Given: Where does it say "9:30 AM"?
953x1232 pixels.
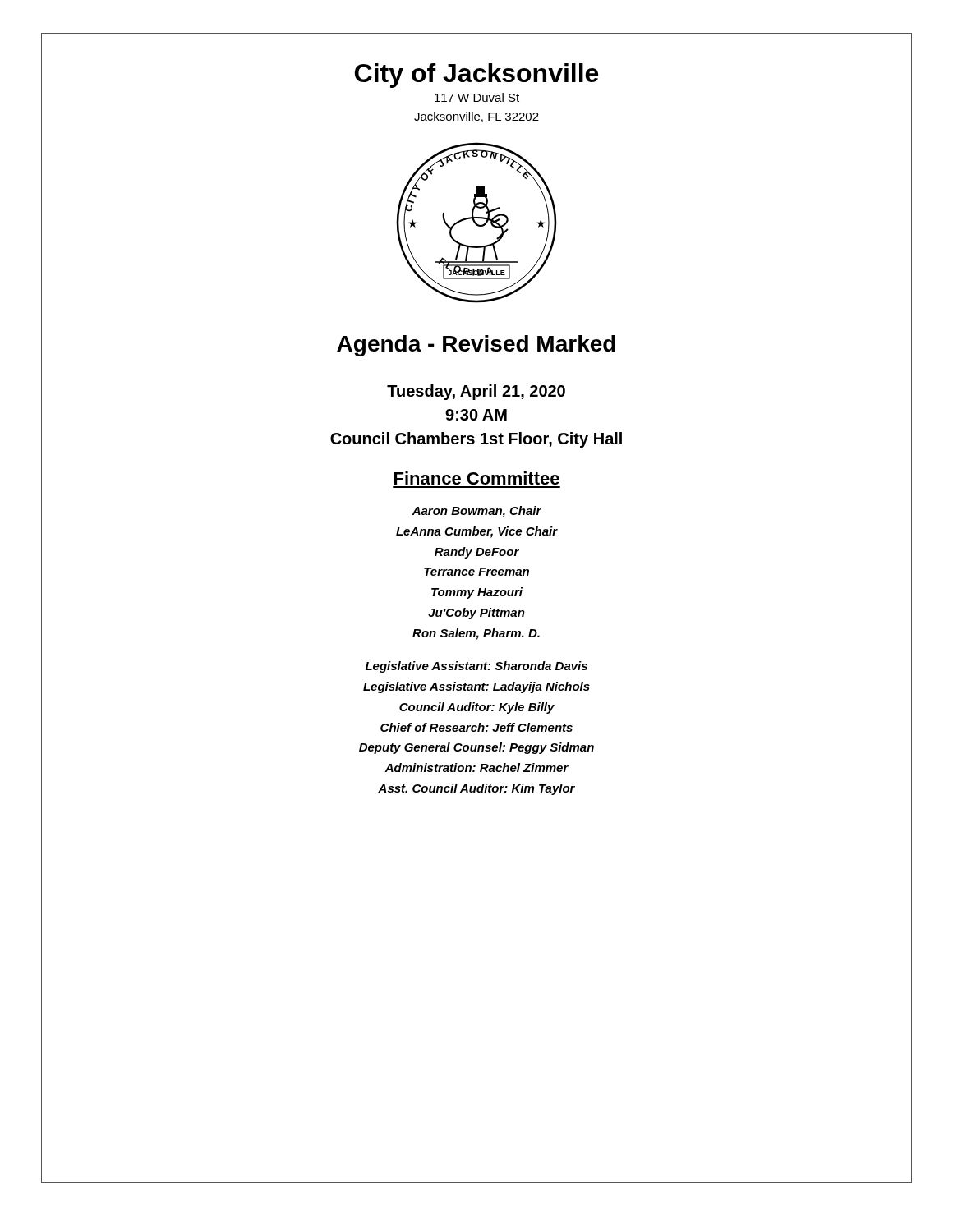Looking at the screenshot, I should click(x=476, y=415).
